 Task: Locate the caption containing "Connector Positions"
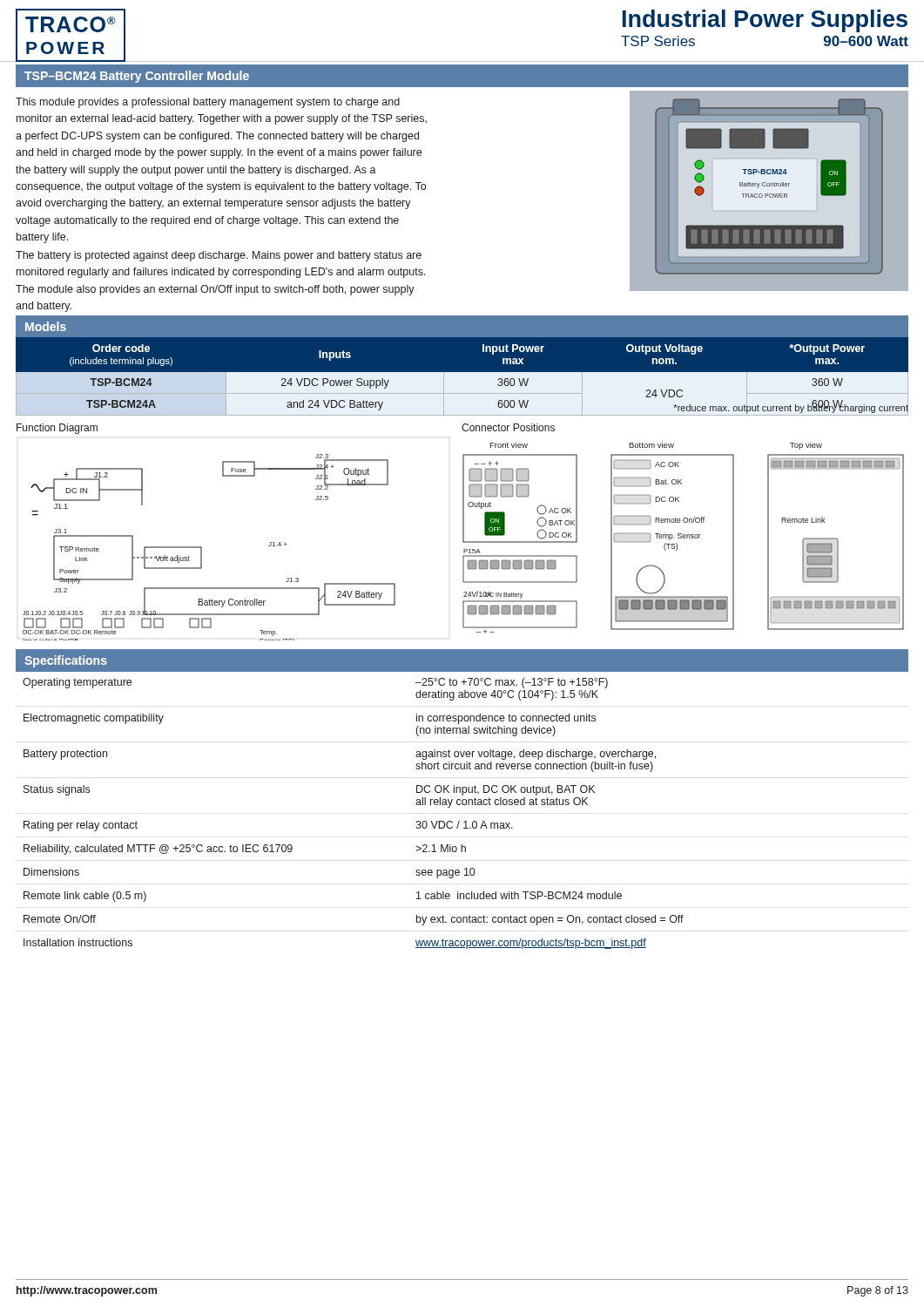point(508,428)
